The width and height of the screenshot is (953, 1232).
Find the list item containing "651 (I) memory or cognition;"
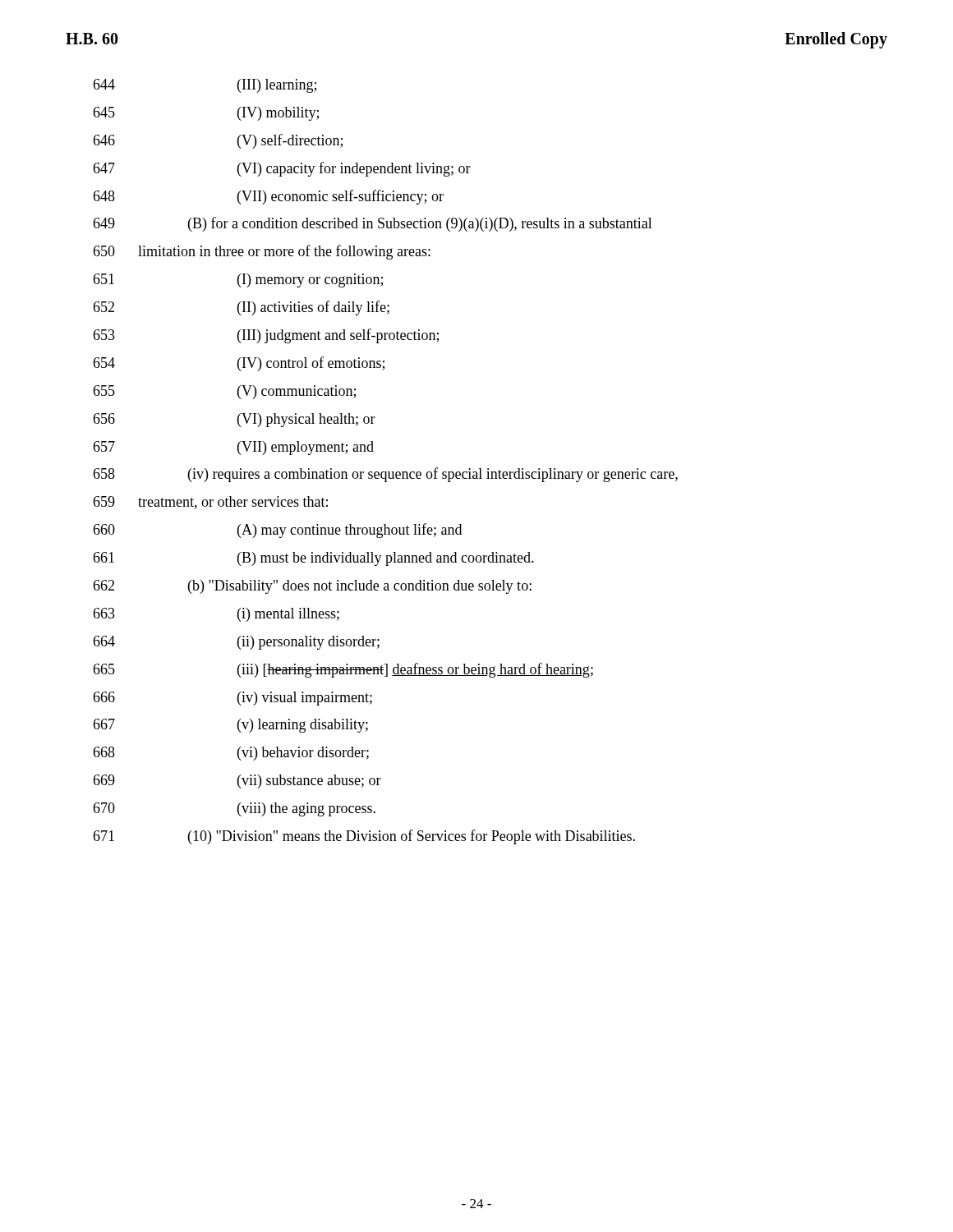click(238, 280)
